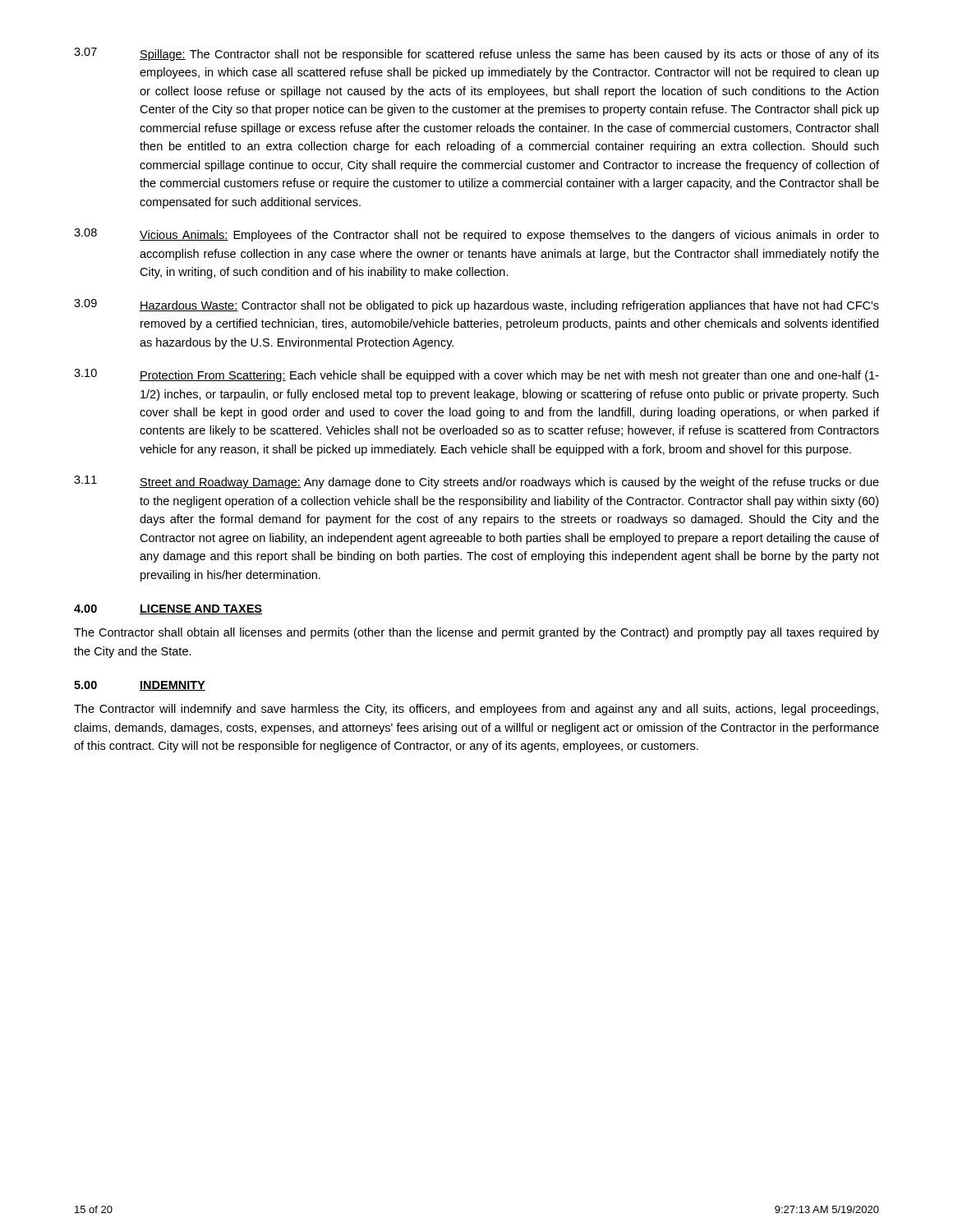953x1232 pixels.
Task: Point to the text block starting "4.00 LICENSE AND TAXES"
Action: [x=168, y=609]
